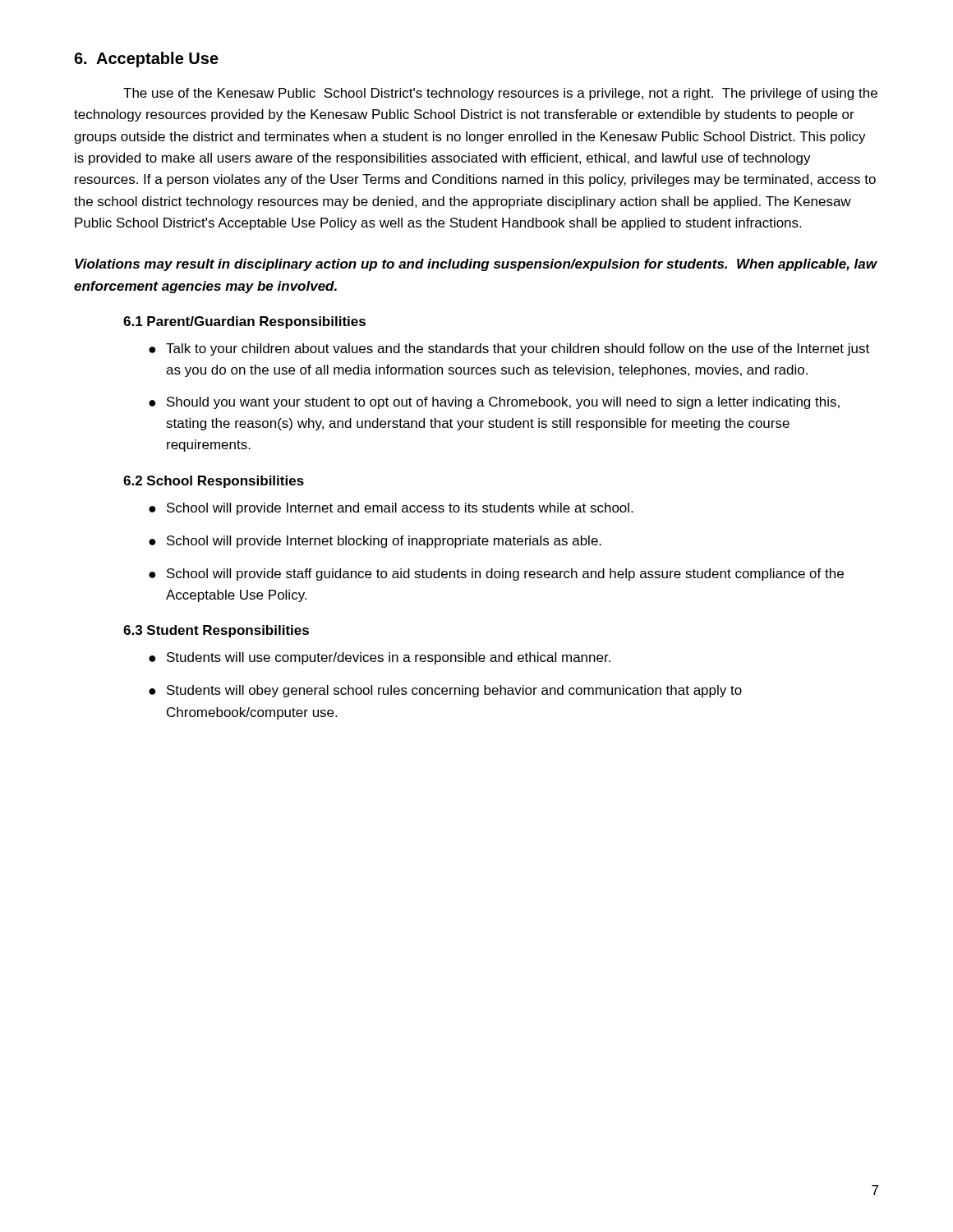The image size is (953, 1232).
Task: Locate the passage starting "The use of the Kenesaw Public School District's"
Action: point(476,158)
